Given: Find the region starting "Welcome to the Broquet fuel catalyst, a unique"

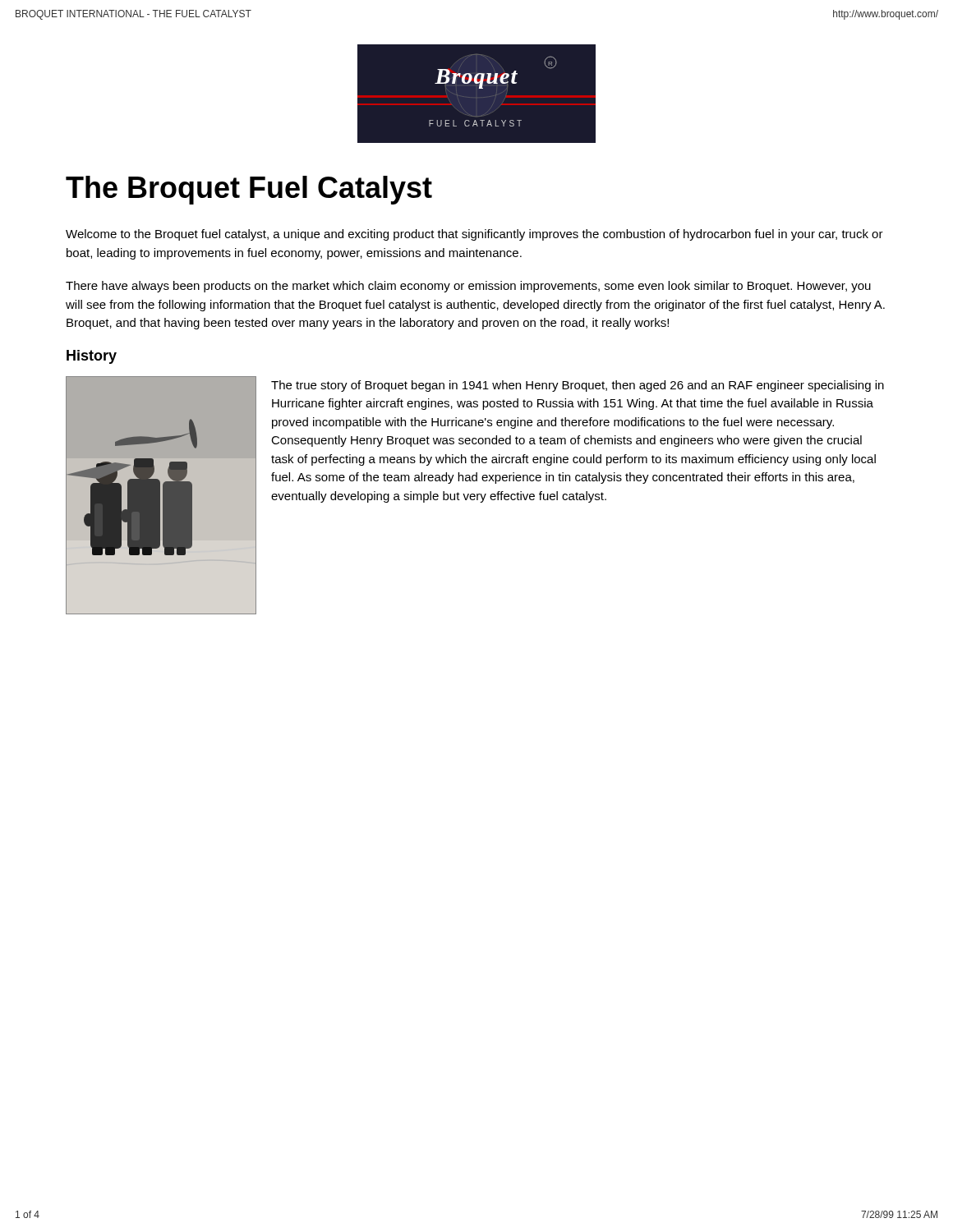Looking at the screenshot, I should [474, 243].
